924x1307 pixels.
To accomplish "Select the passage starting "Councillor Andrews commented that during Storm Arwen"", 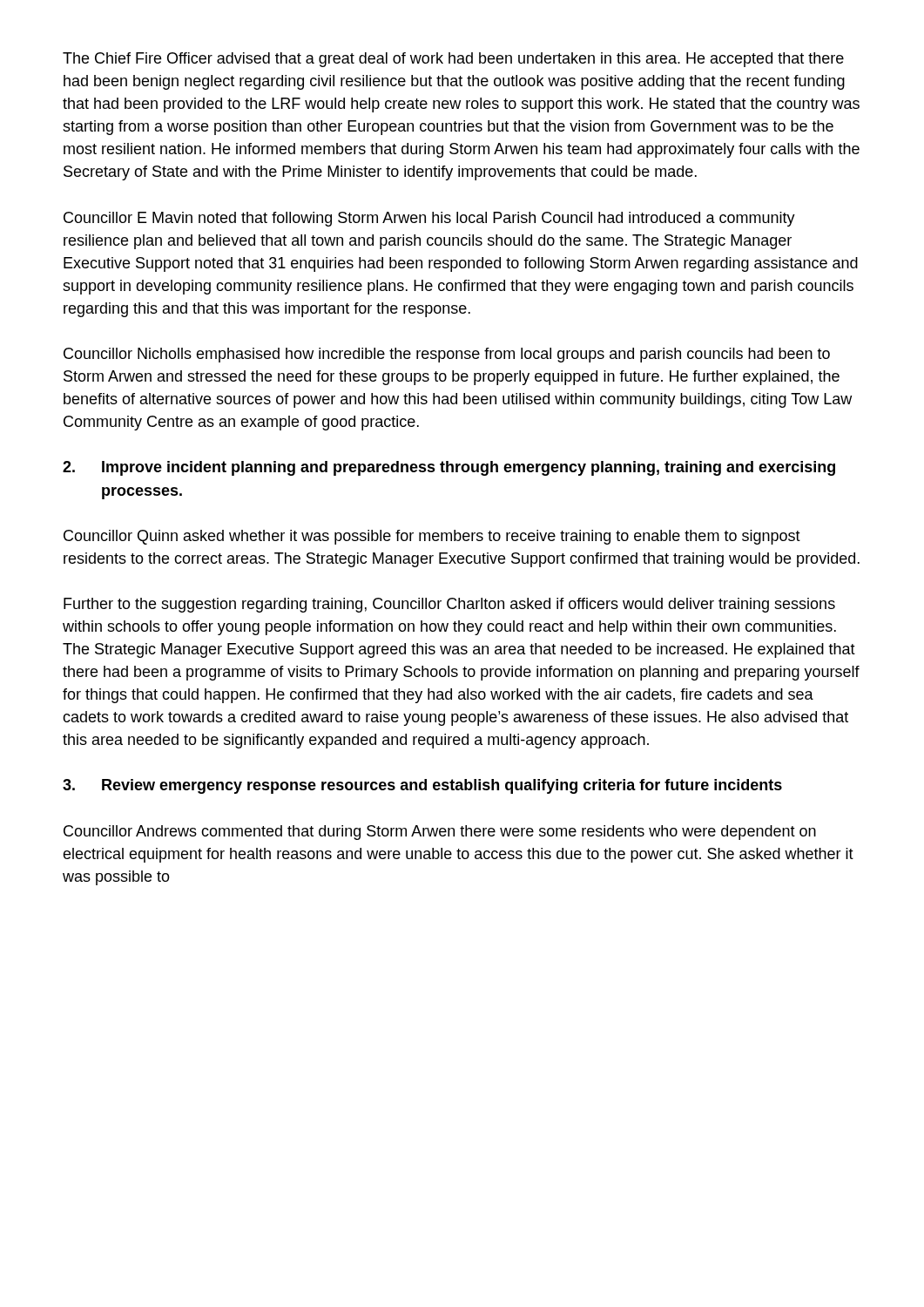I will click(458, 854).
